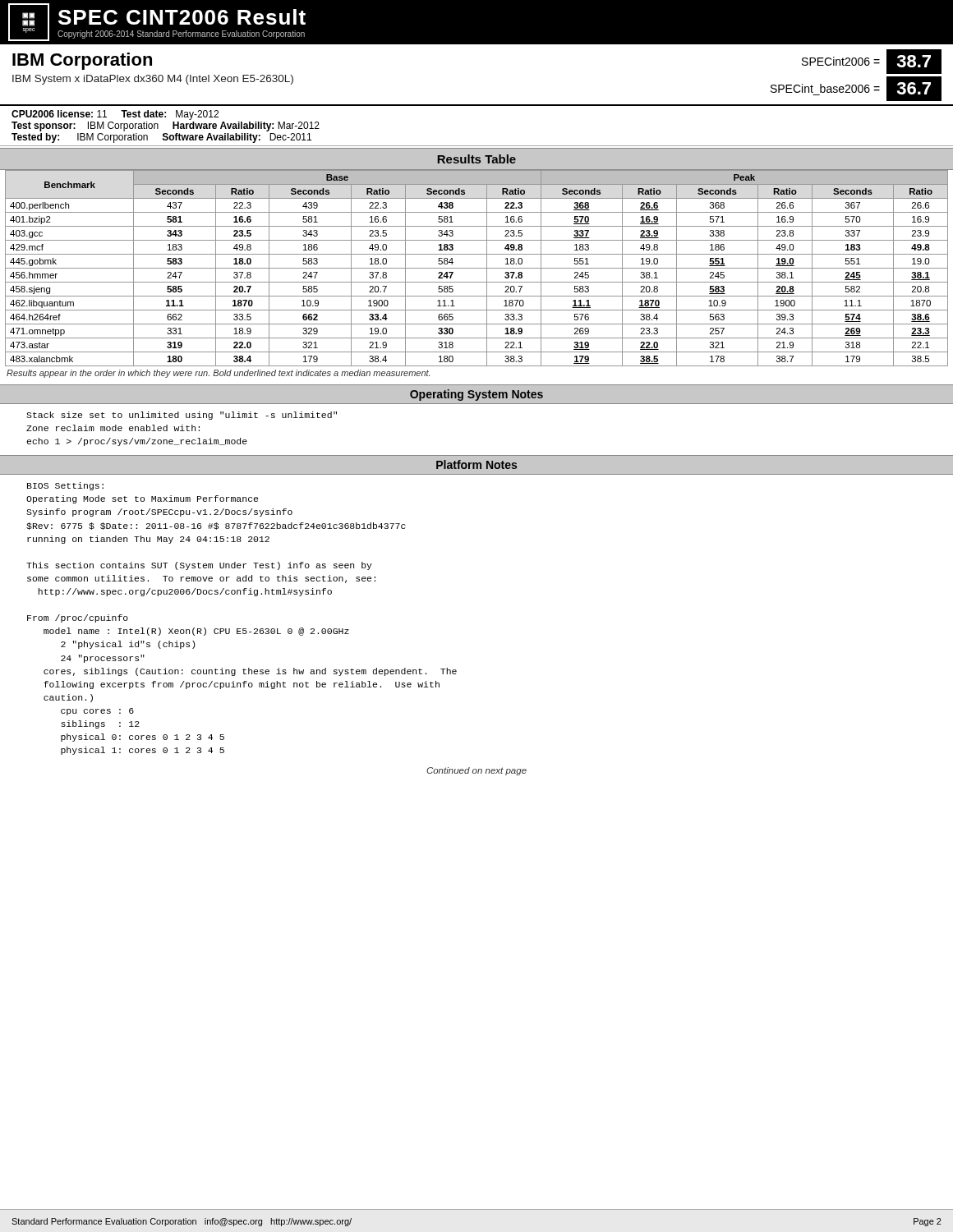
Task: Where does it say "SPECint_base2006 ="?
Action: (x=825, y=89)
